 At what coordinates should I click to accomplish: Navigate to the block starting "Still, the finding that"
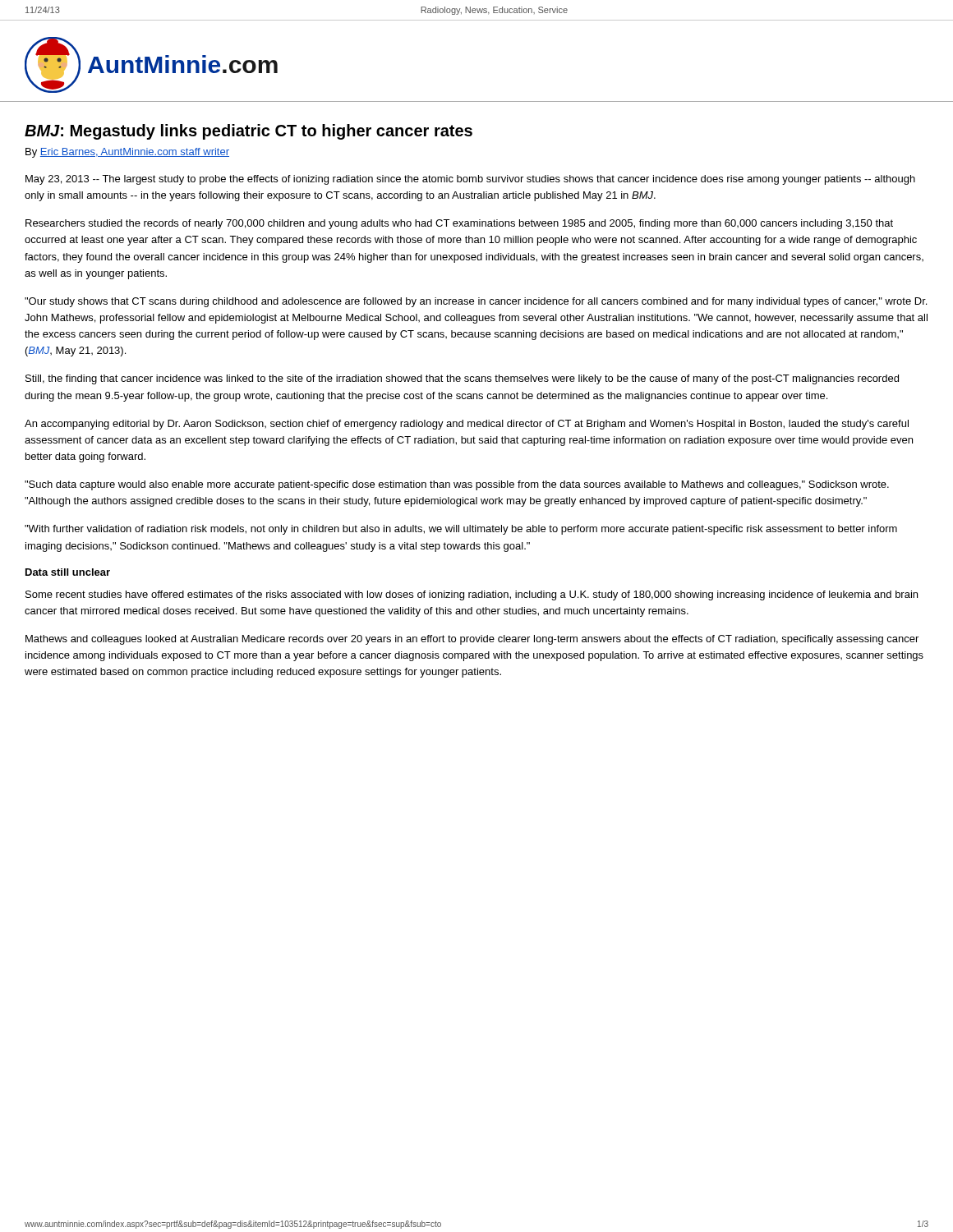point(476,387)
